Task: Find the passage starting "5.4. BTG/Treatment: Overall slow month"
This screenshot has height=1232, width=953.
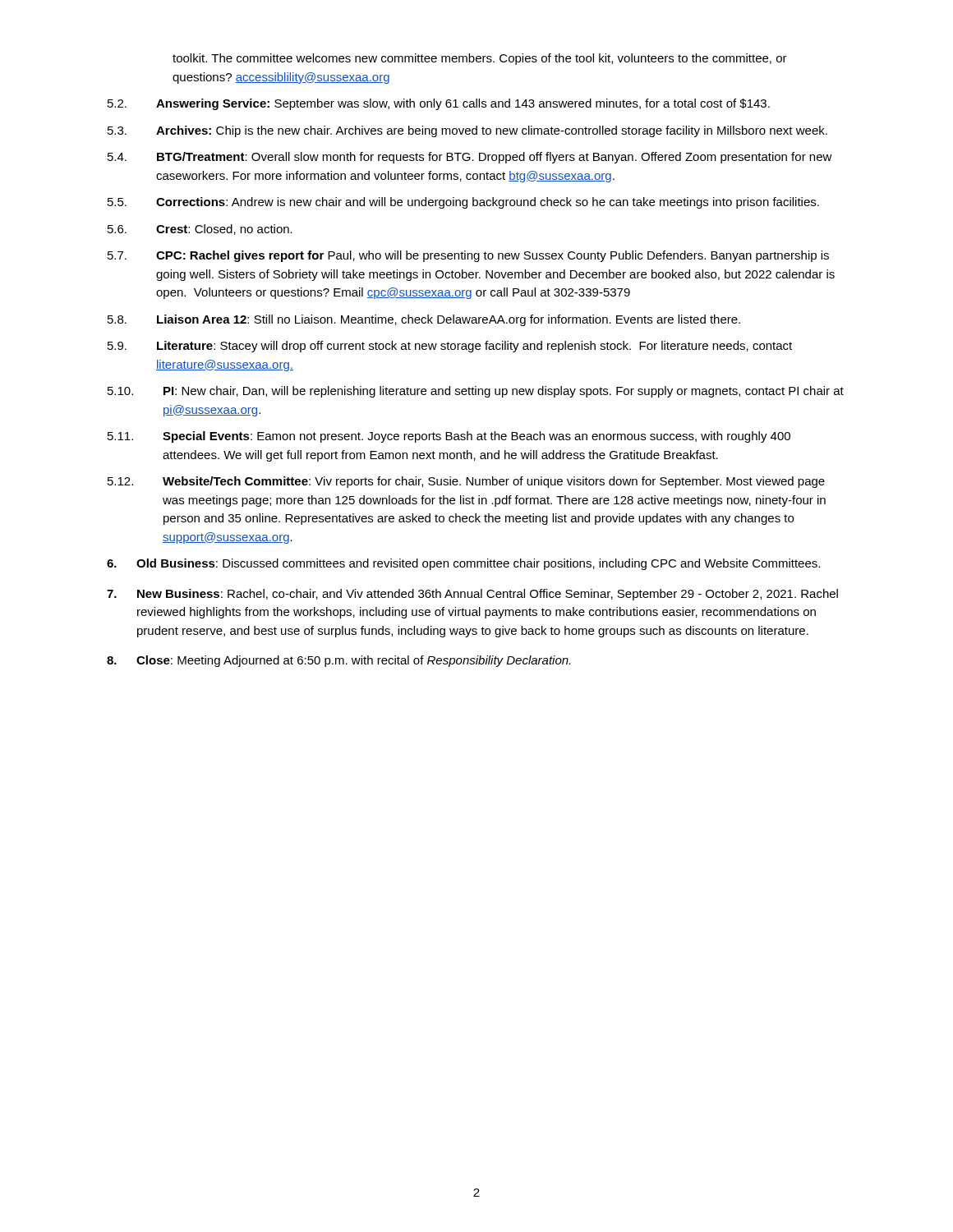Action: (476, 166)
